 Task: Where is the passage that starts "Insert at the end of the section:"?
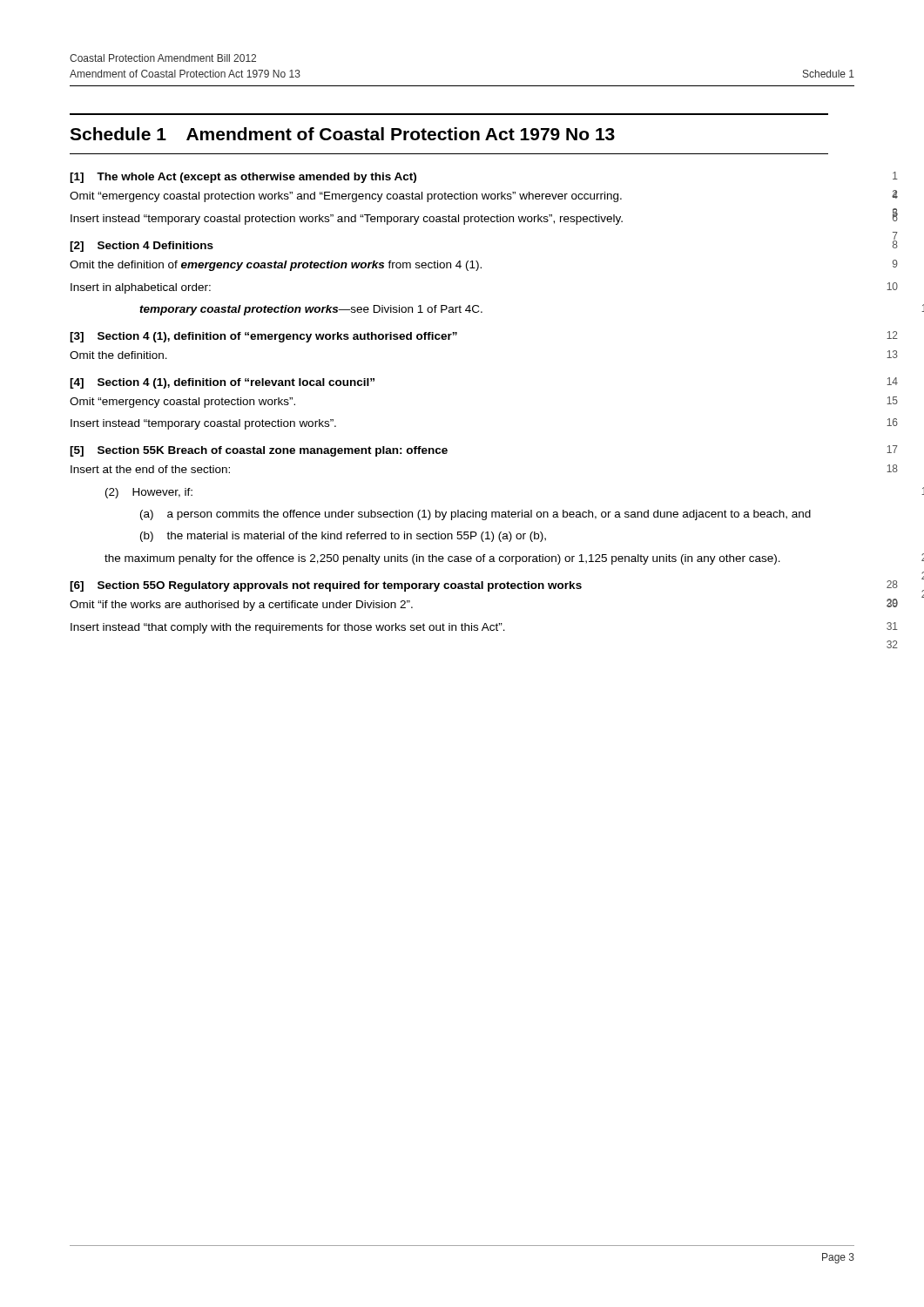pyautogui.click(x=150, y=469)
